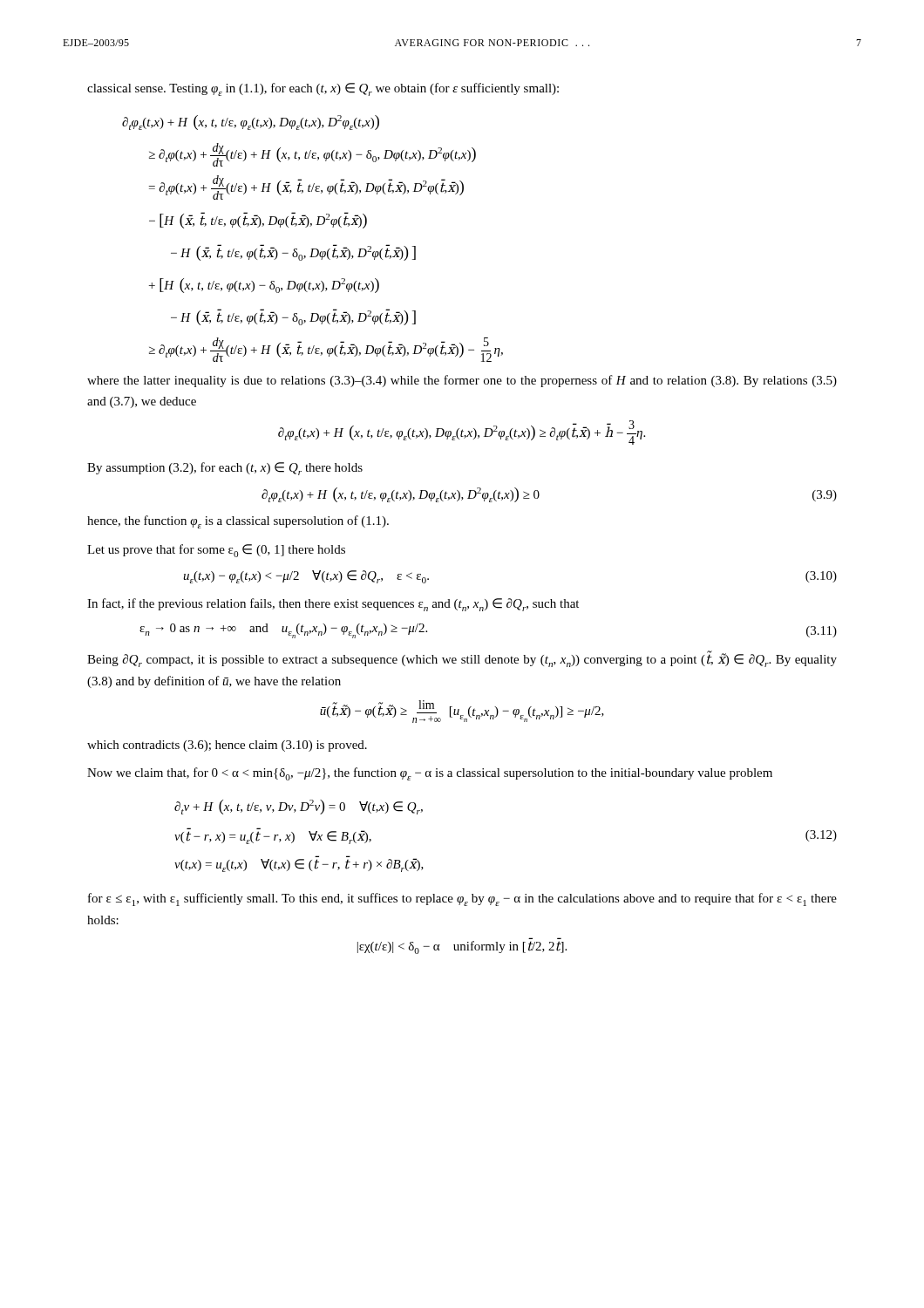The width and height of the screenshot is (924, 1308).
Task: Find the text block that reads "where the latter inequality is due"
Action: coord(462,391)
